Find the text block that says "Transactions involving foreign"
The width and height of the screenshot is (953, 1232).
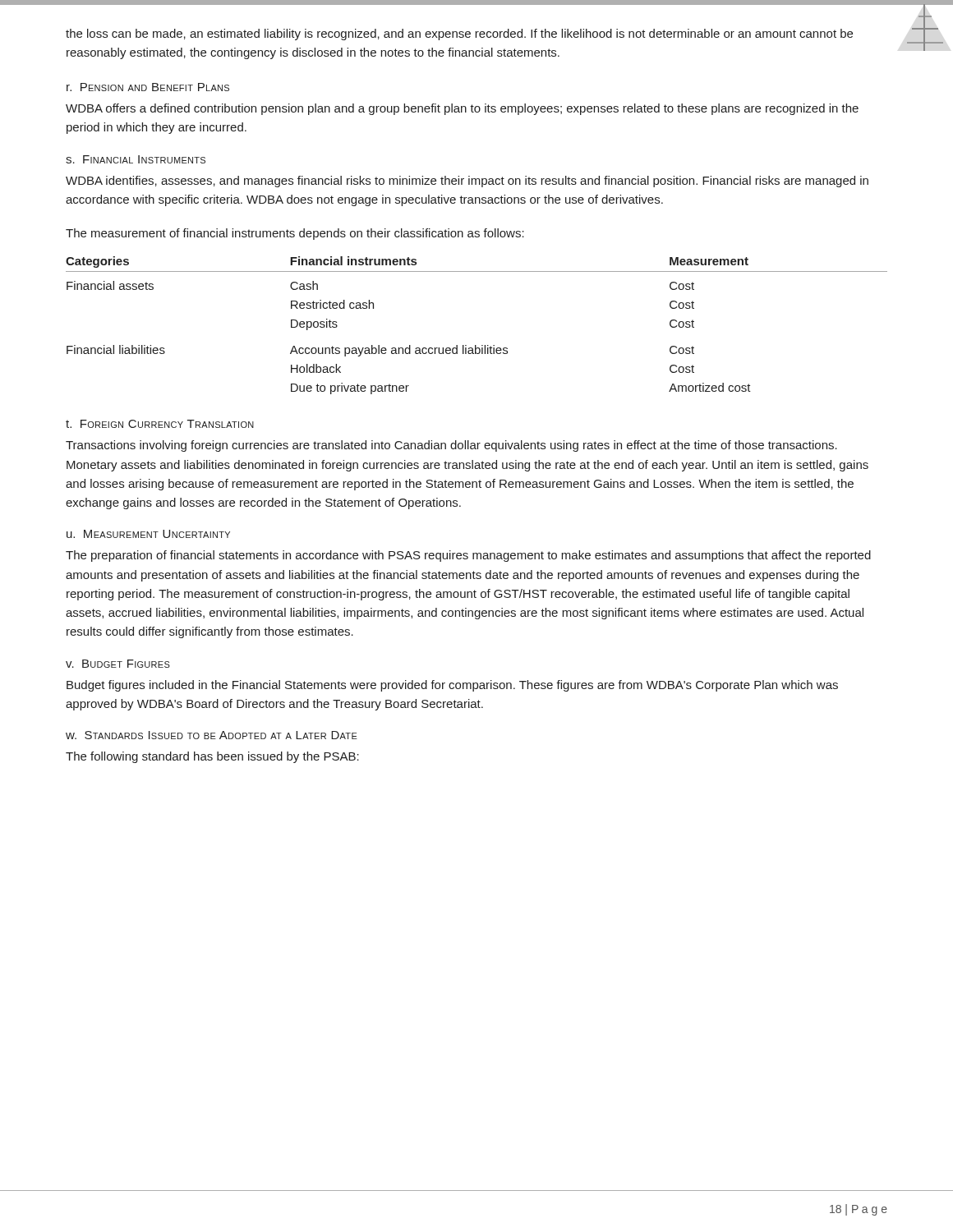click(x=467, y=474)
